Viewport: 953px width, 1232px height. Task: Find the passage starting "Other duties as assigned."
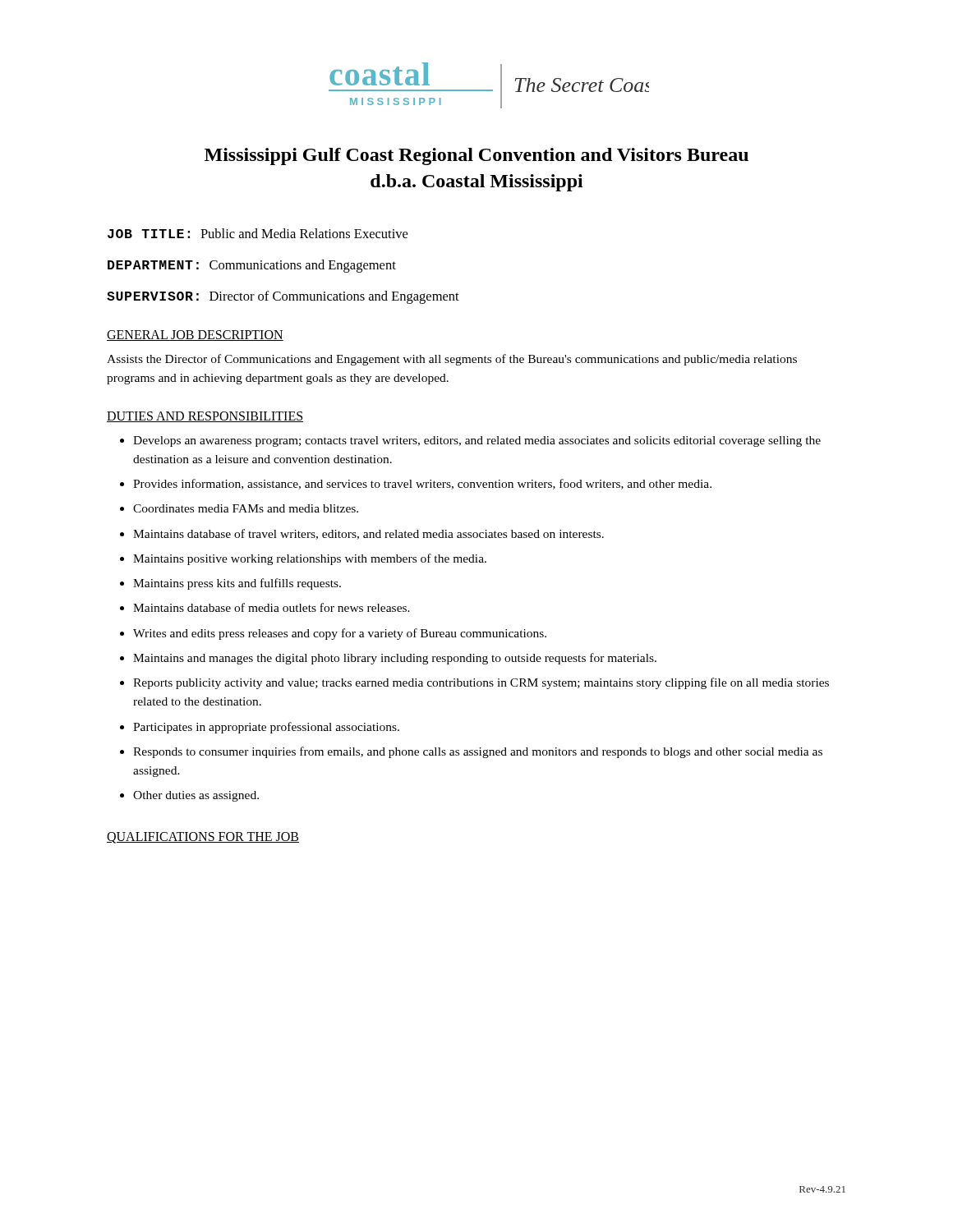click(x=196, y=795)
